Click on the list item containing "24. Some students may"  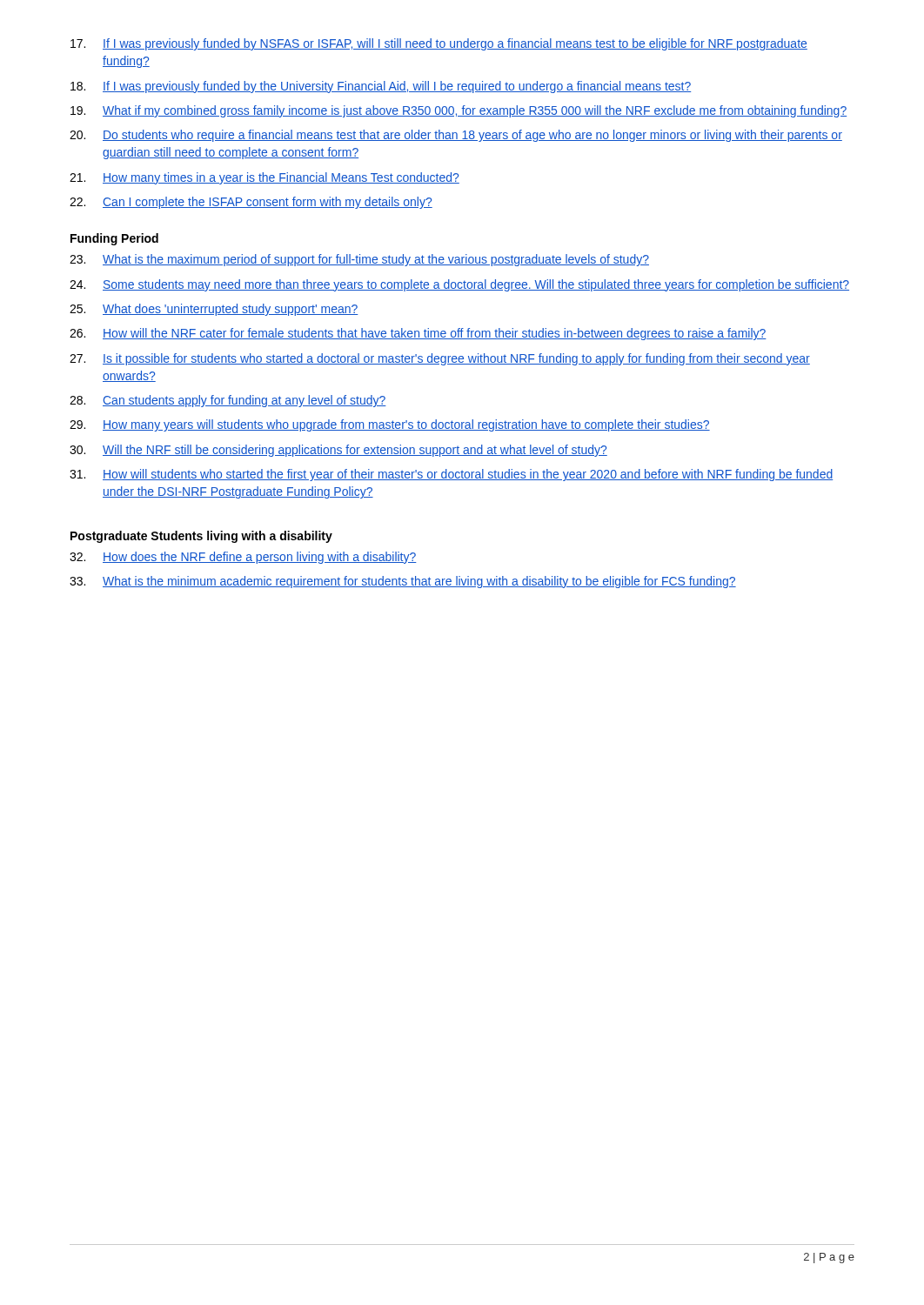[x=462, y=284]
